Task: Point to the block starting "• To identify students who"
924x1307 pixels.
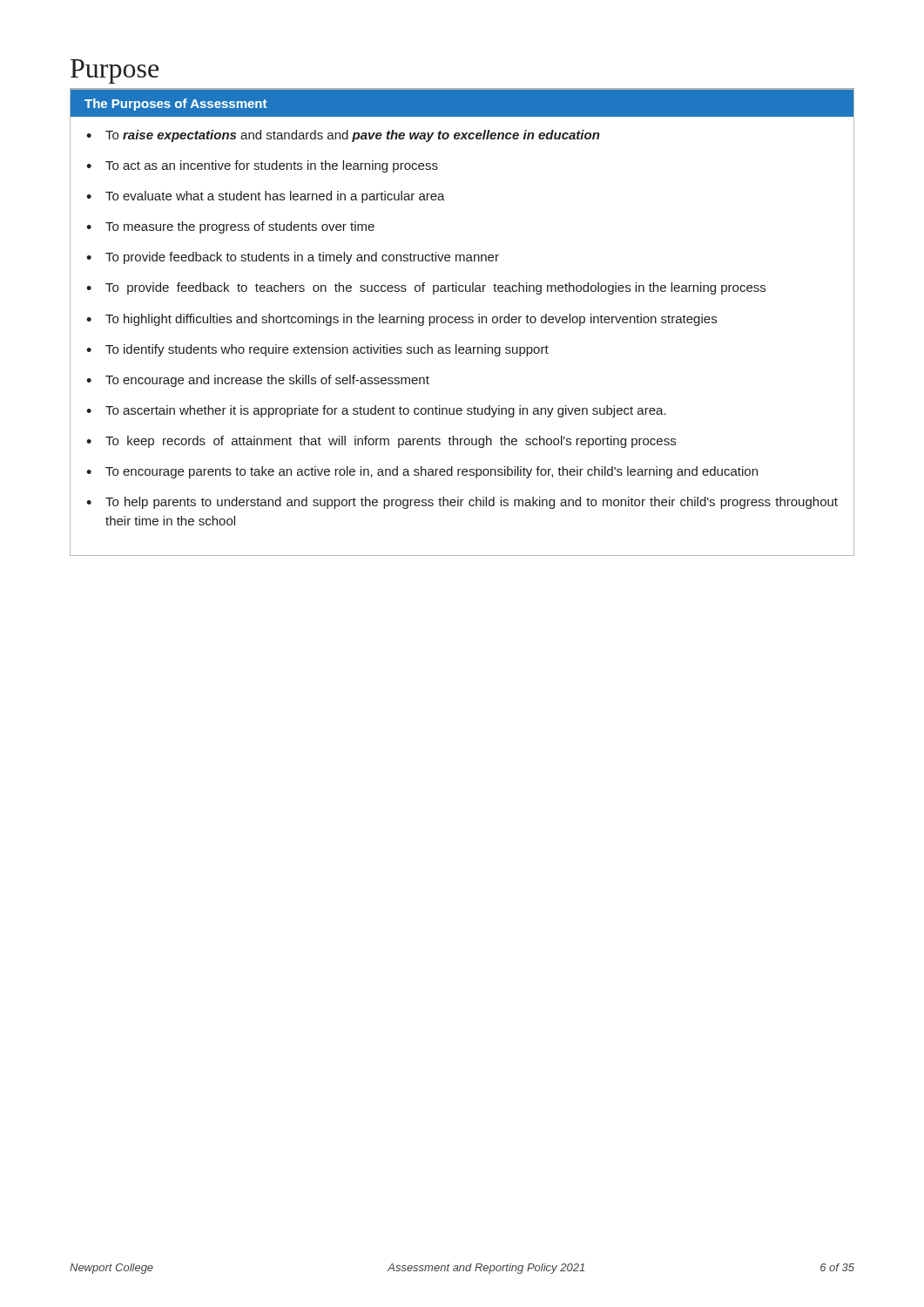Action: (462, 350)
